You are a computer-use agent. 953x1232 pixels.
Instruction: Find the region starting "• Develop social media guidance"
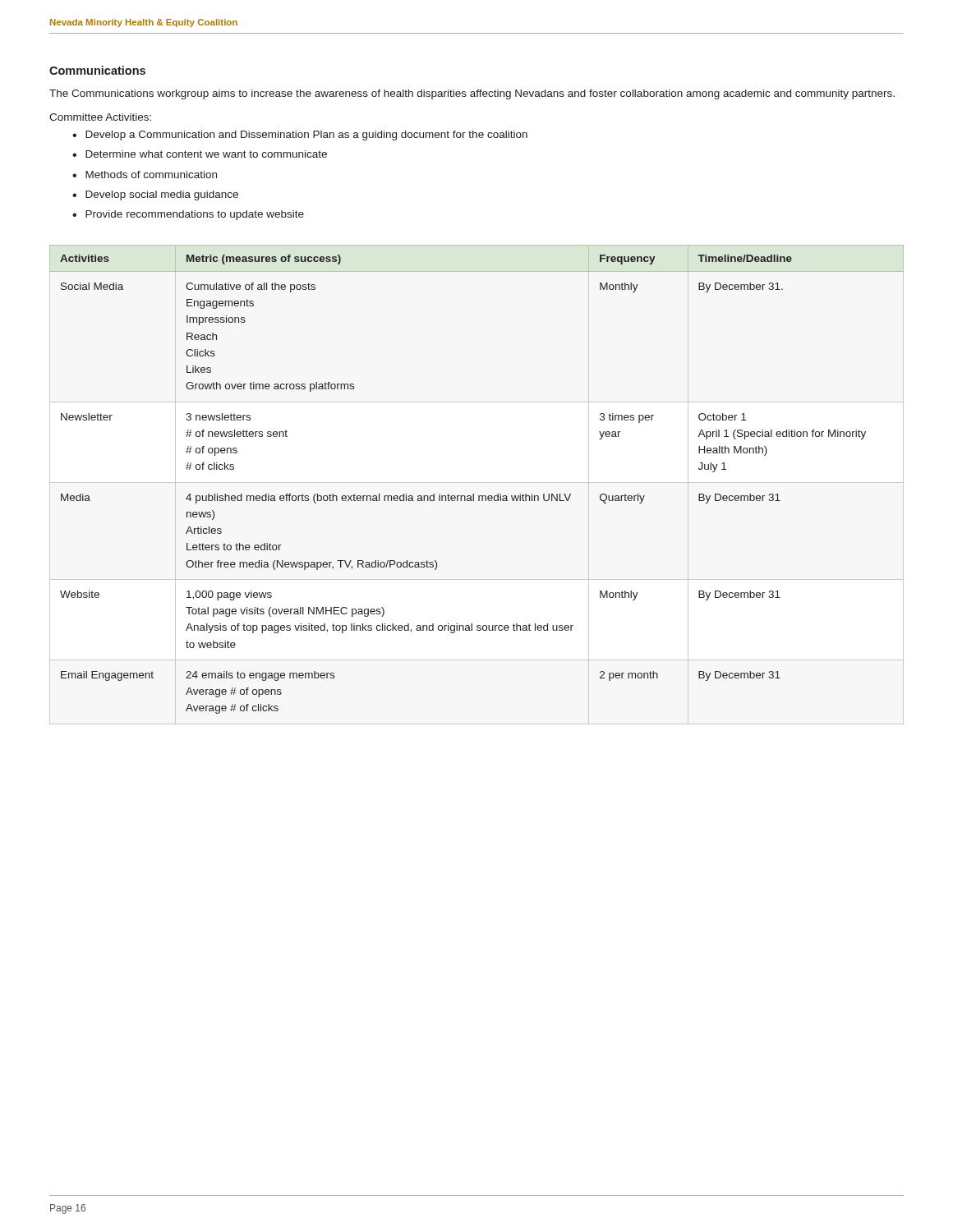[155, 196]
